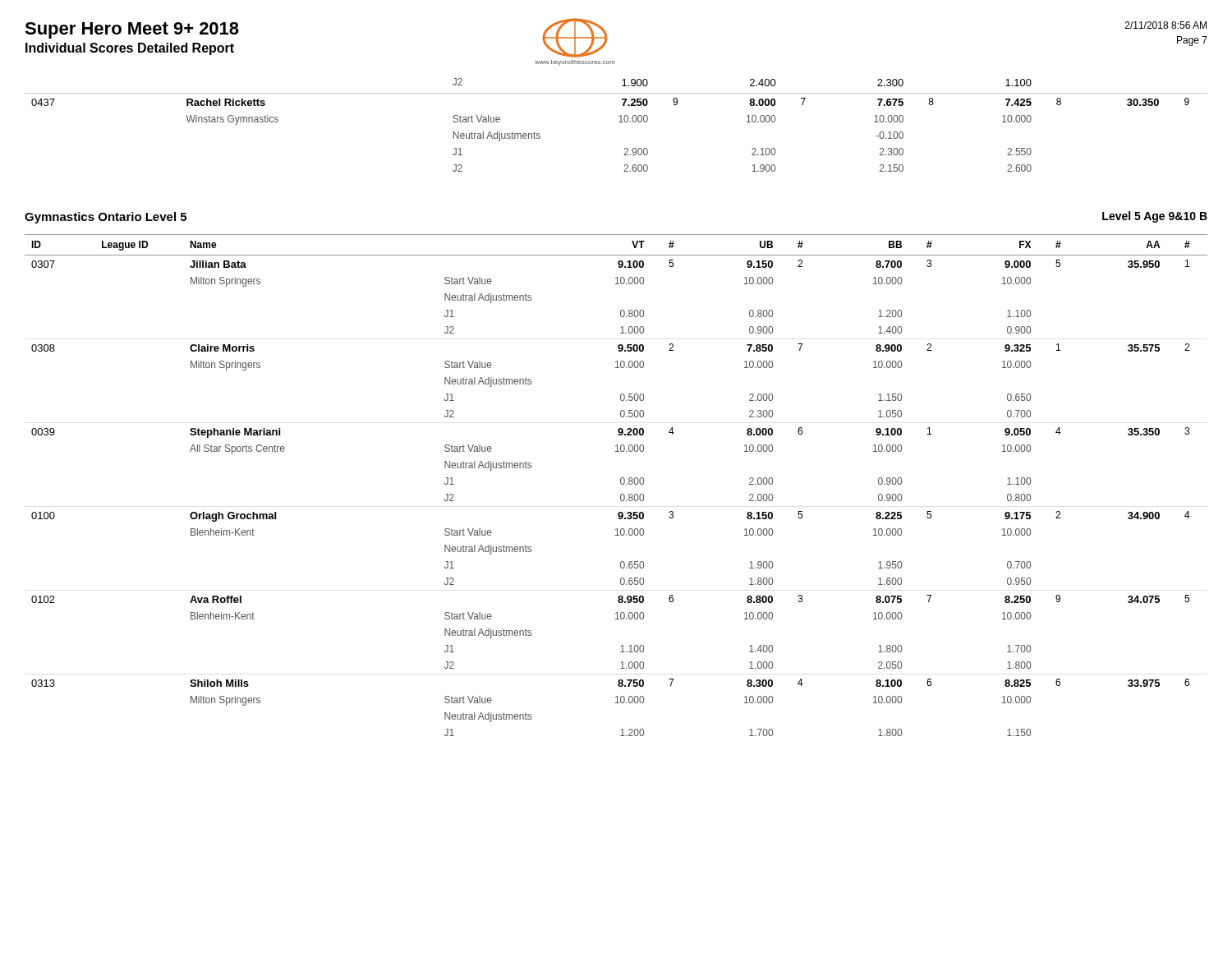The image size is (1232, 953).
Task: Select the table that reads "Winstars Gymnastics"
Action: click(x=616, y=125)
